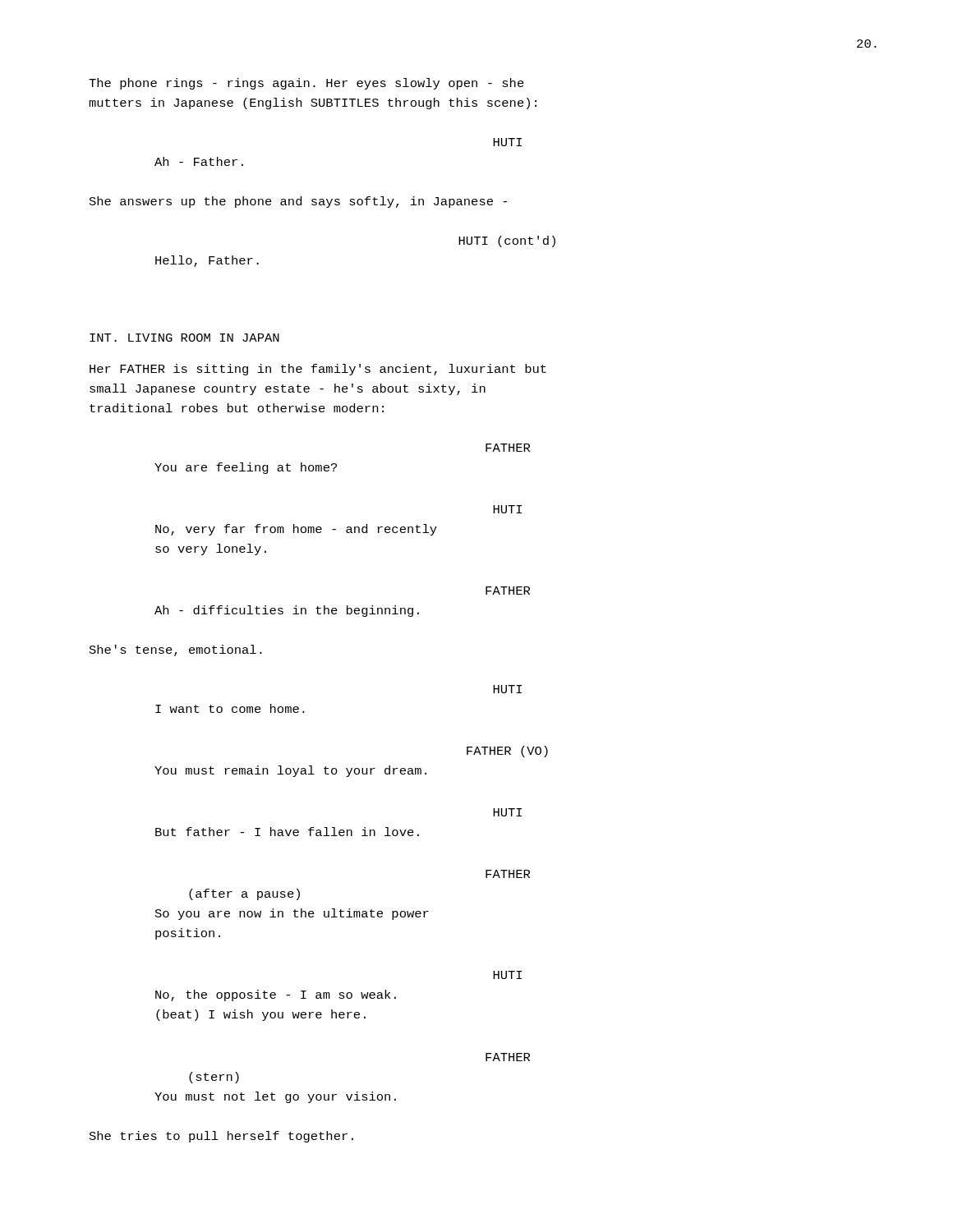Screen dimensions: 1232x953
Task: Click on the element starting "INT. LIVING ROOM IN JAPAN"
Action: (184, 338)
